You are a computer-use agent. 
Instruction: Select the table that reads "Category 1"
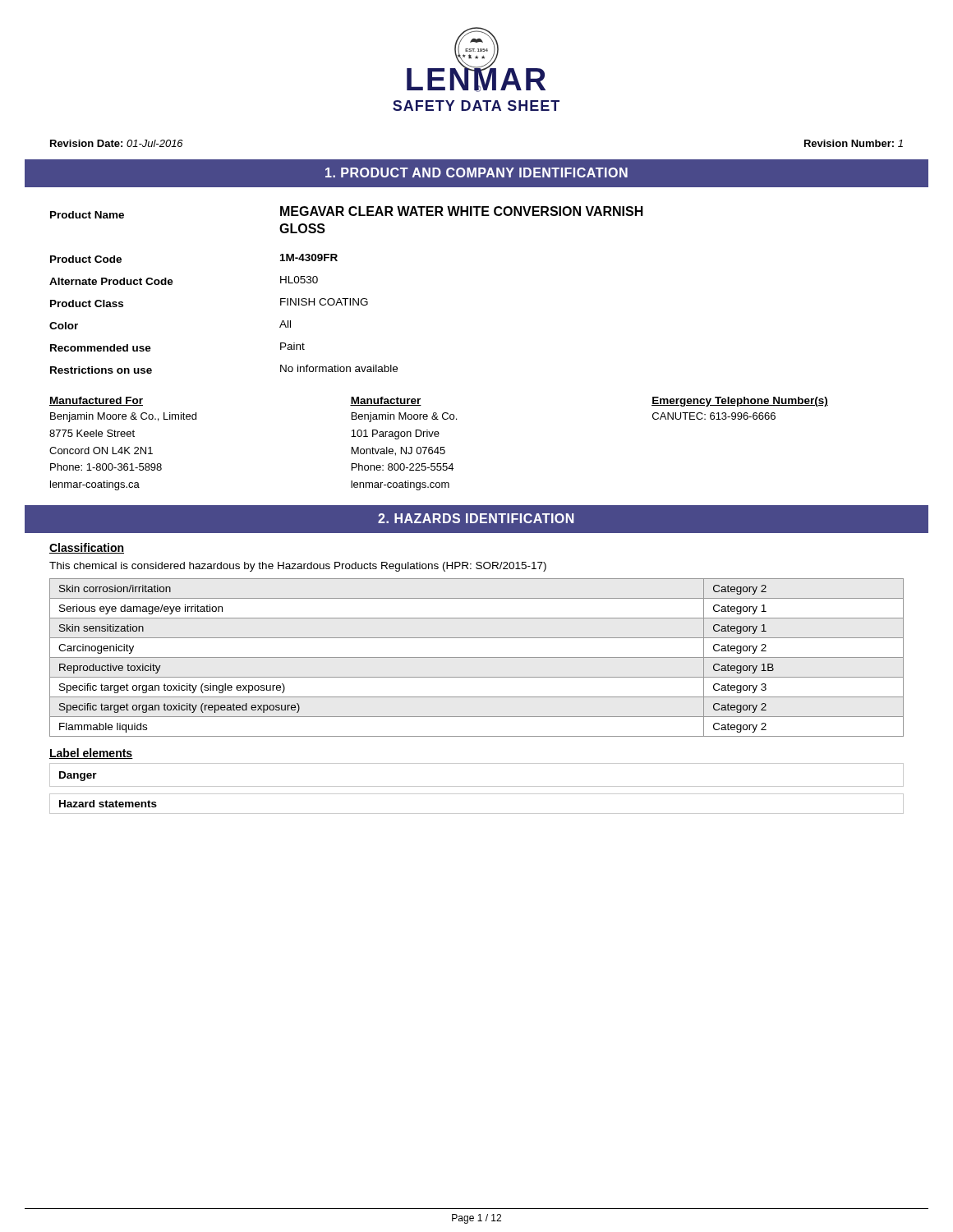(476, 657)
